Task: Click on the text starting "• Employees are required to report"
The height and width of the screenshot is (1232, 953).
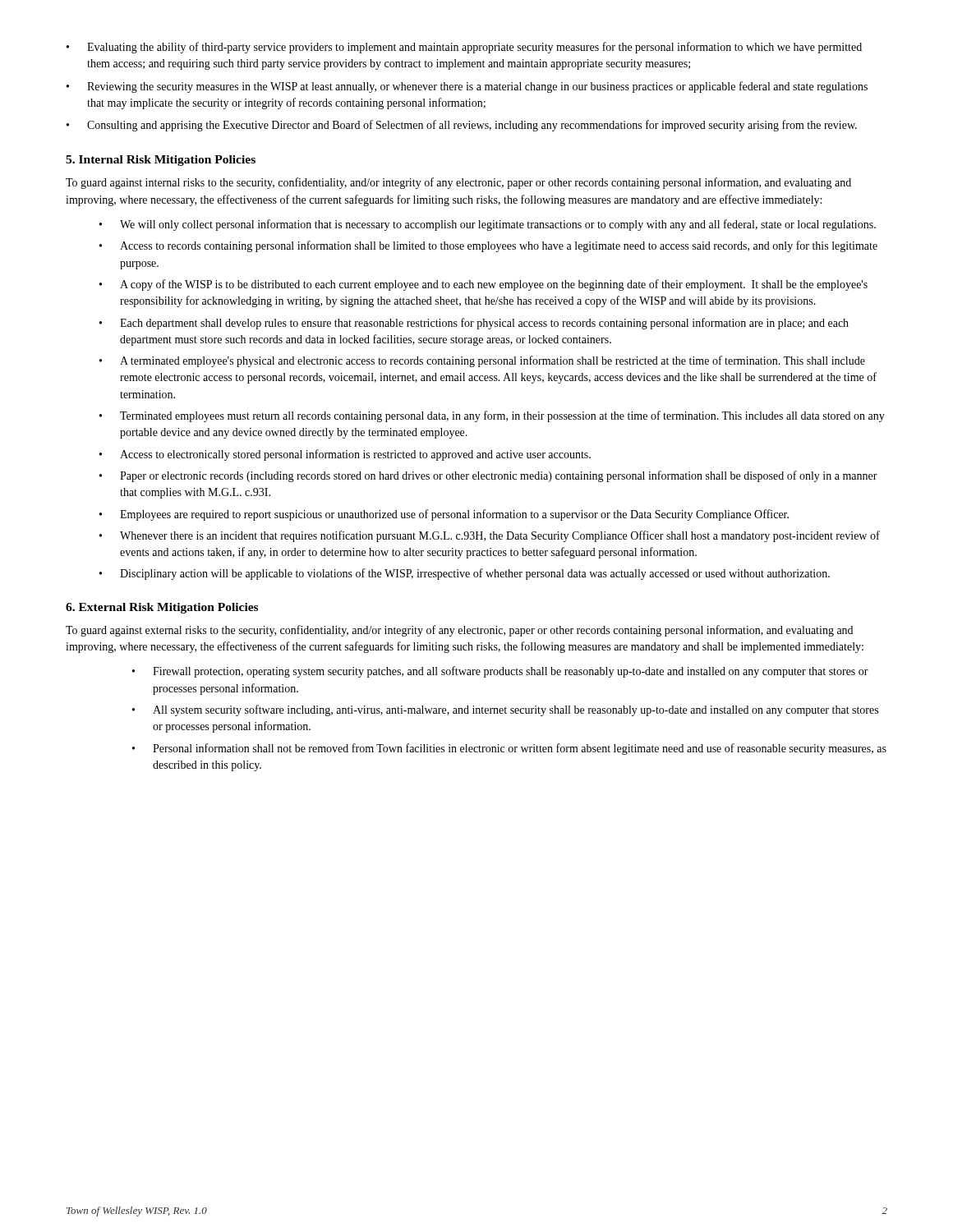Action: (493, 515)
